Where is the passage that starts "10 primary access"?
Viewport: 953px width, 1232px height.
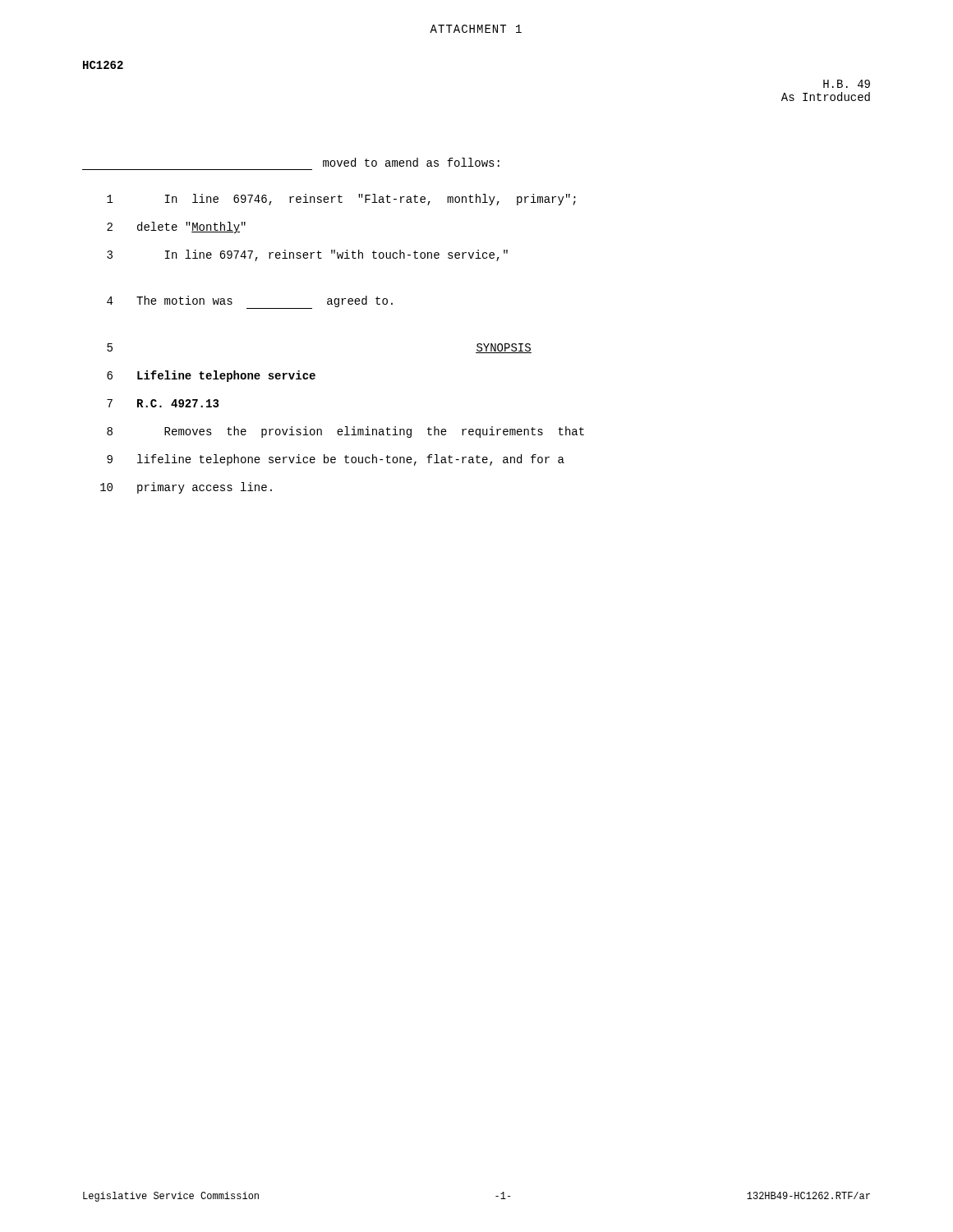(x=186, y=488)
